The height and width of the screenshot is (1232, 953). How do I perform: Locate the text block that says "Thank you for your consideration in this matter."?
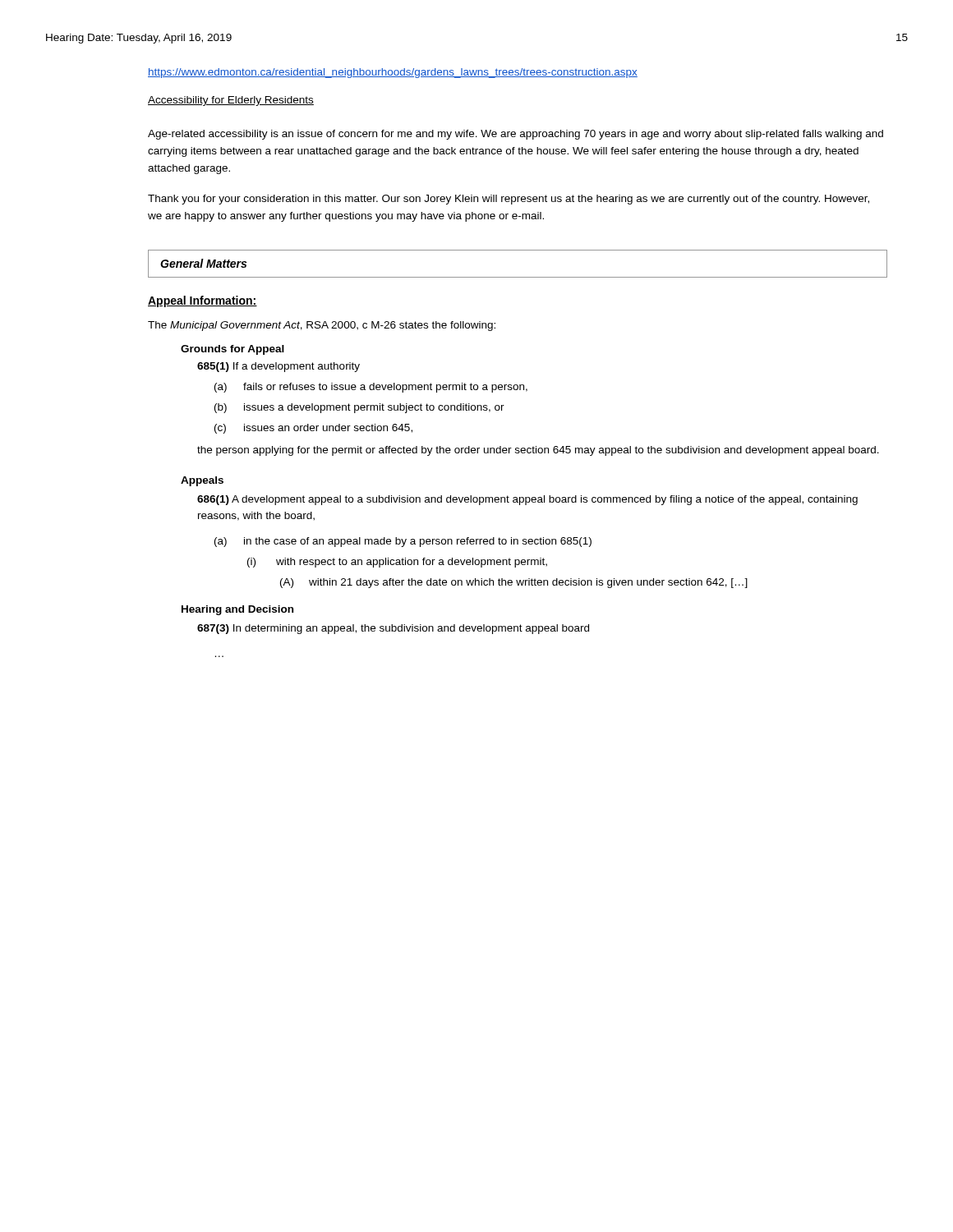[509, 207]
